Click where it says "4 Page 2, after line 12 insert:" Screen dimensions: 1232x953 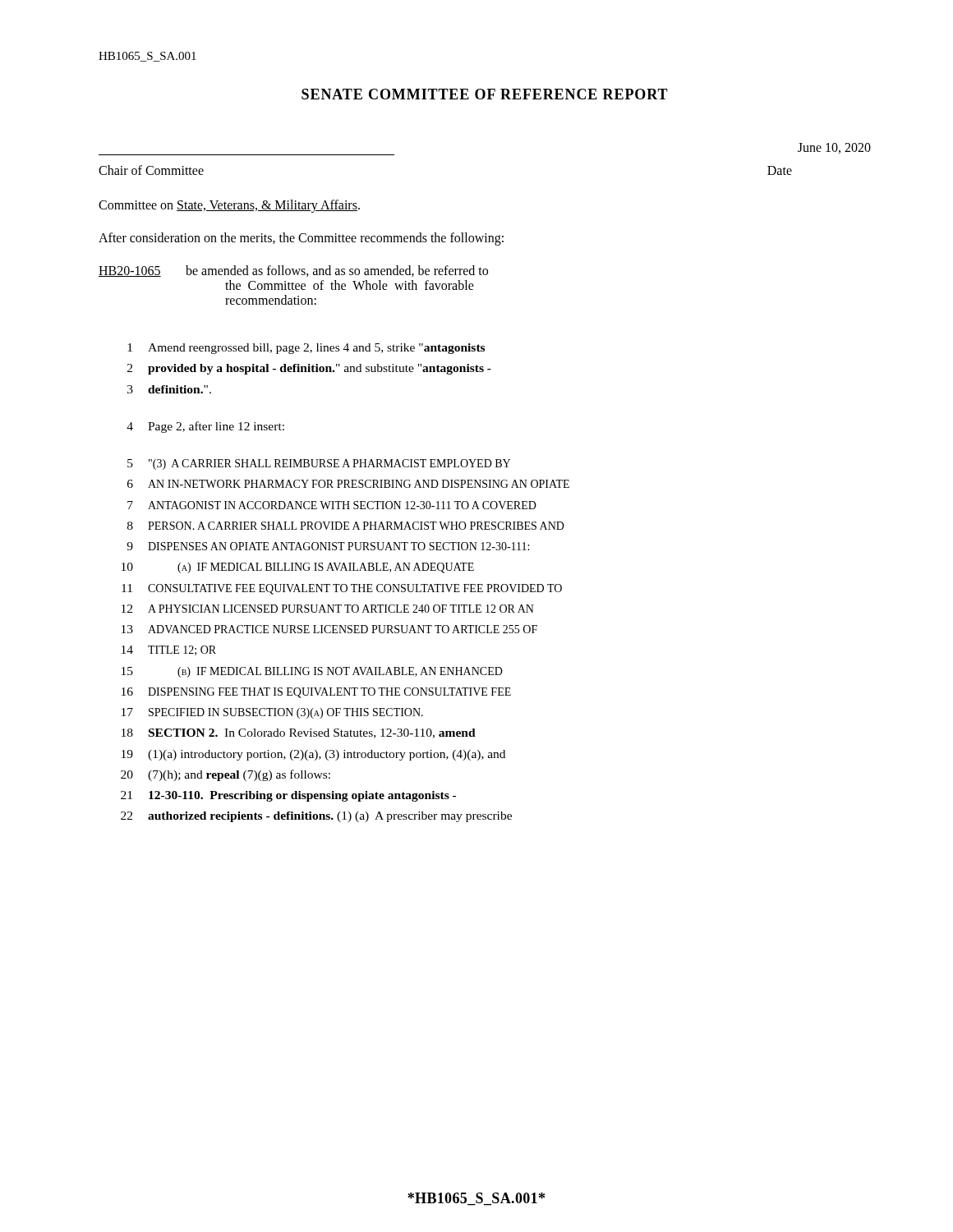(205, 427)
